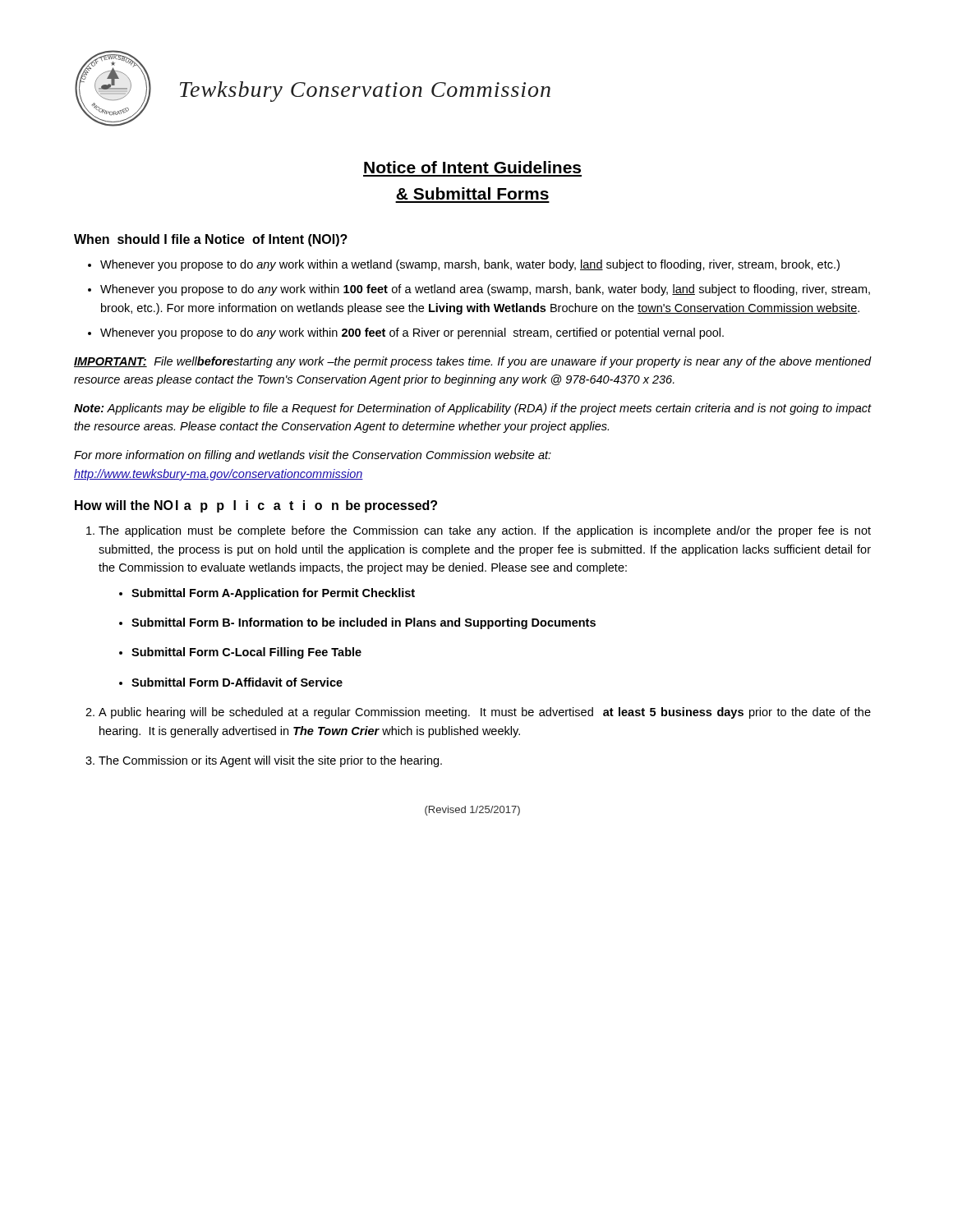The width and height of the screenshot is (953, 1232).
Task: Locate the block starting "The application must be complete before the Commission"
Action: click(485, 531)
